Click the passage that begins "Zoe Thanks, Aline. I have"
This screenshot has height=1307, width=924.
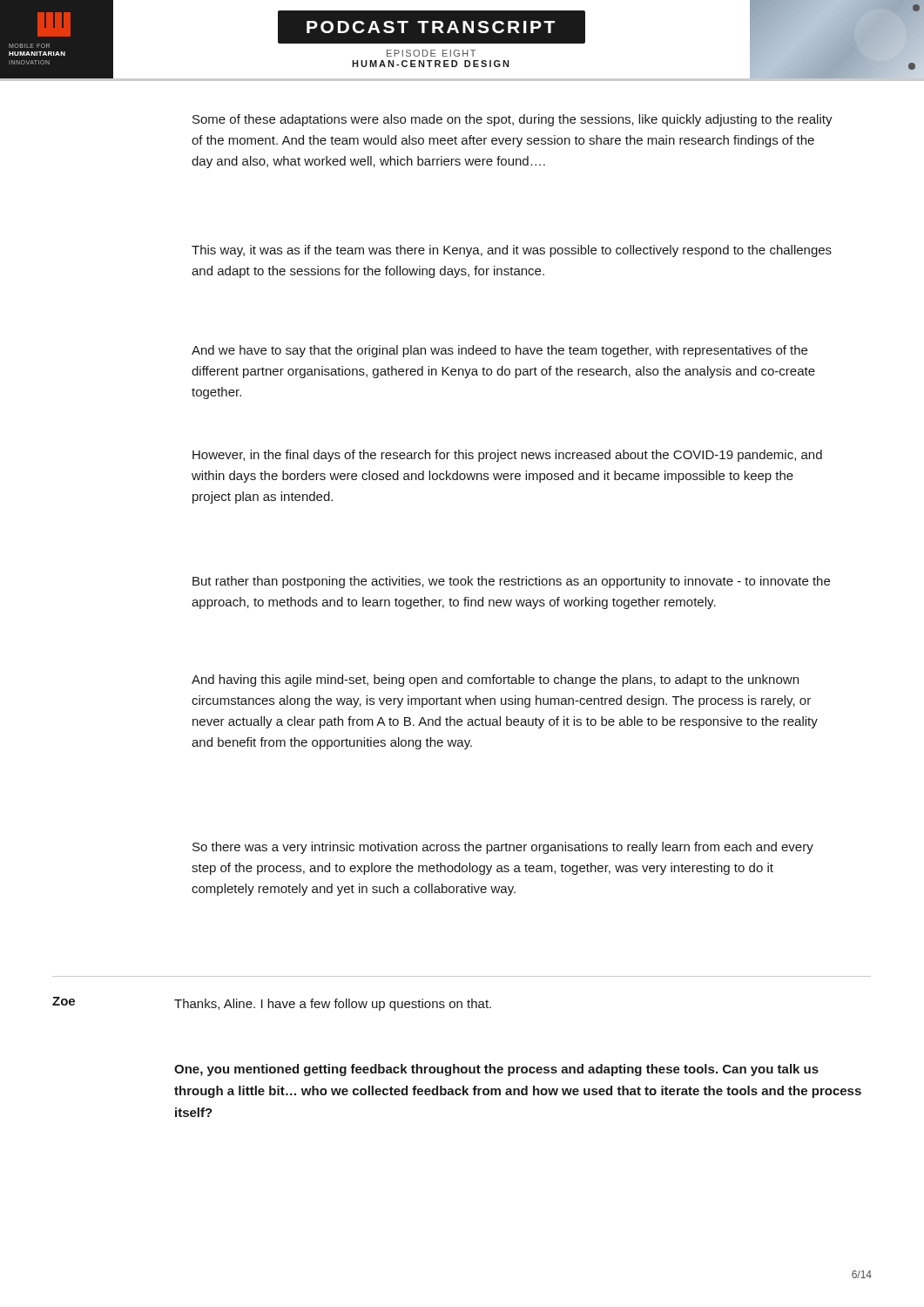pyautogui.click(x=462, y=1004)
